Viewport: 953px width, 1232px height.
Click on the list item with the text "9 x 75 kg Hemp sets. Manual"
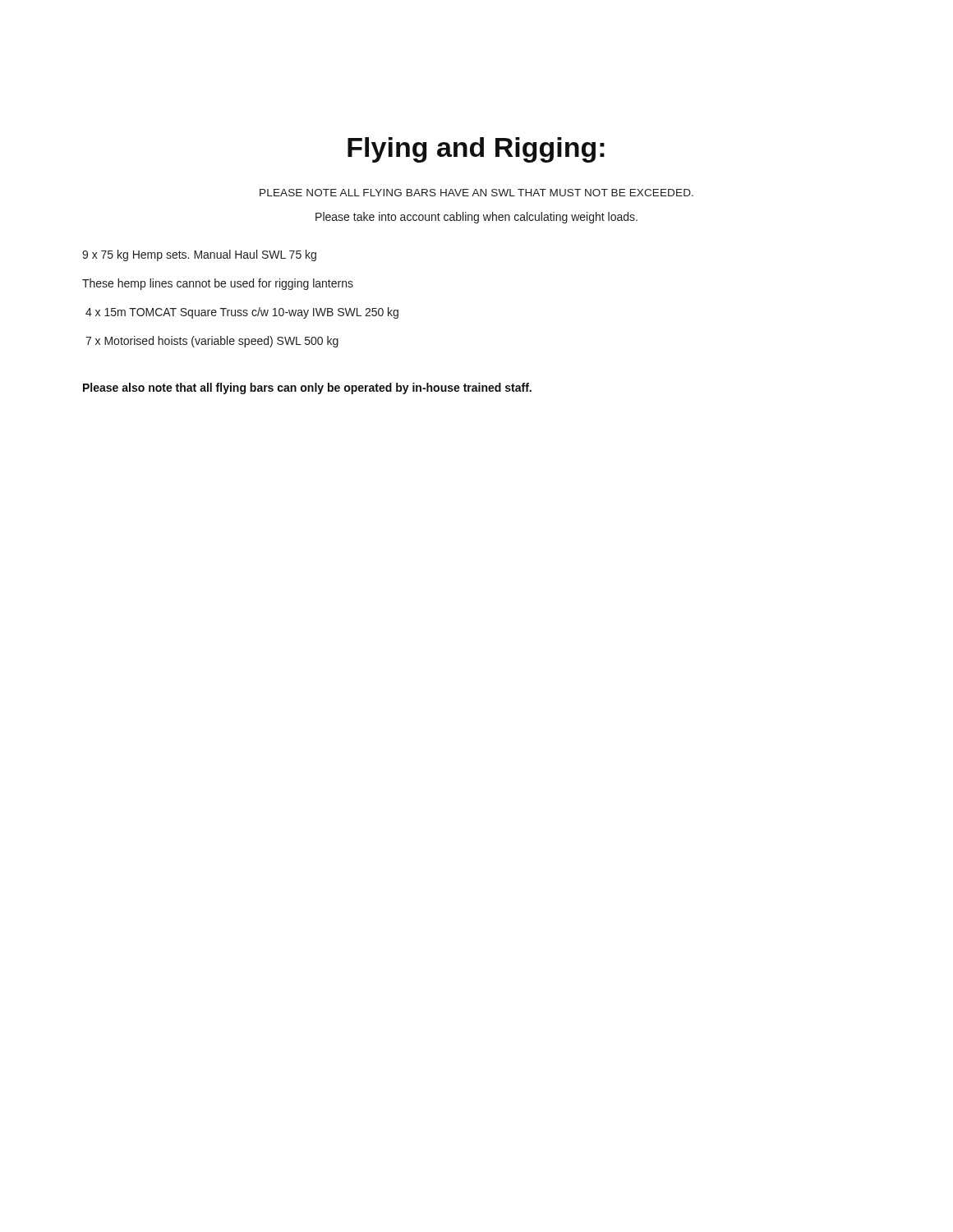(200, 255)
